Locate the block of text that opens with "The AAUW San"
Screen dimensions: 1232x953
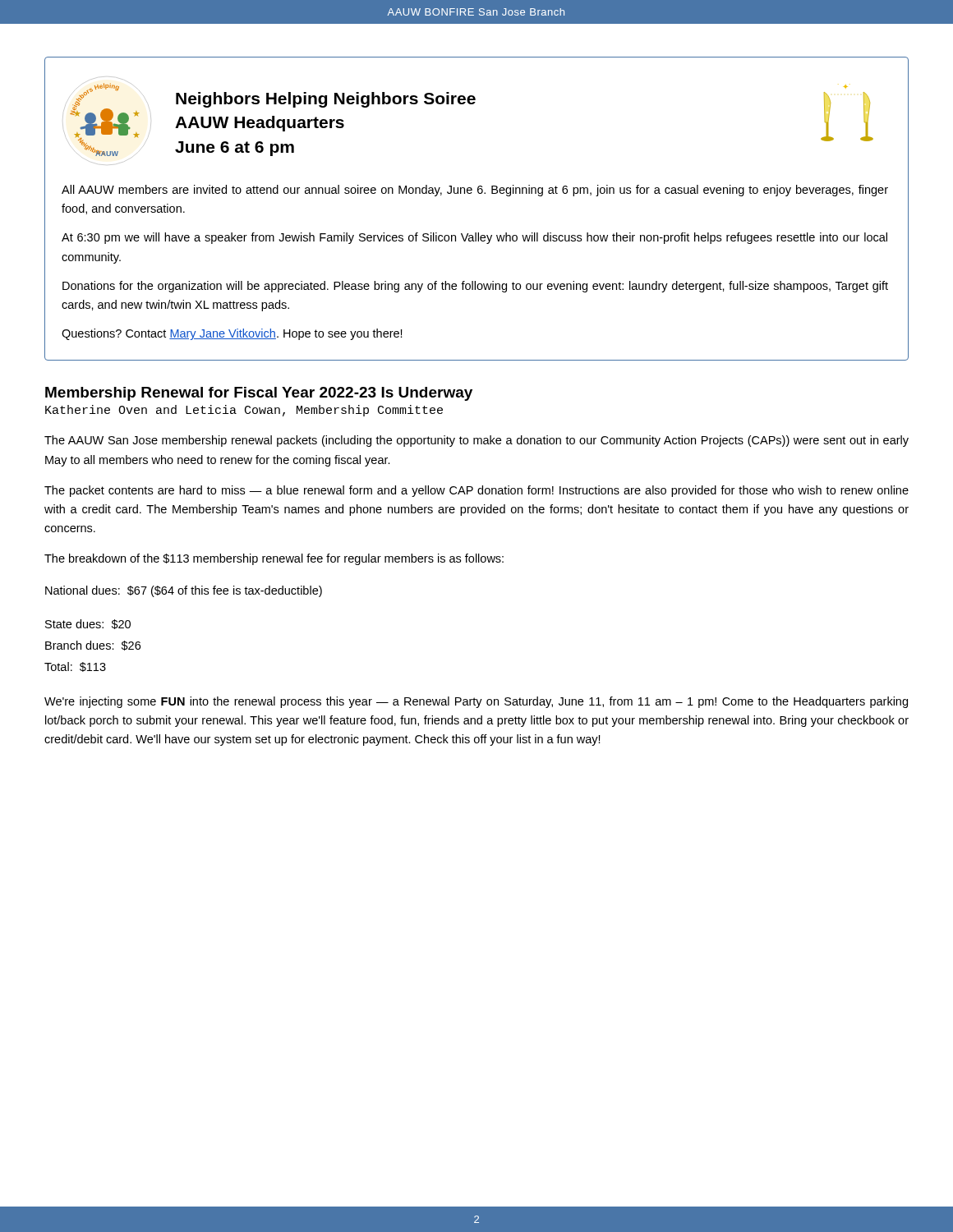click(x=476, y=450)
